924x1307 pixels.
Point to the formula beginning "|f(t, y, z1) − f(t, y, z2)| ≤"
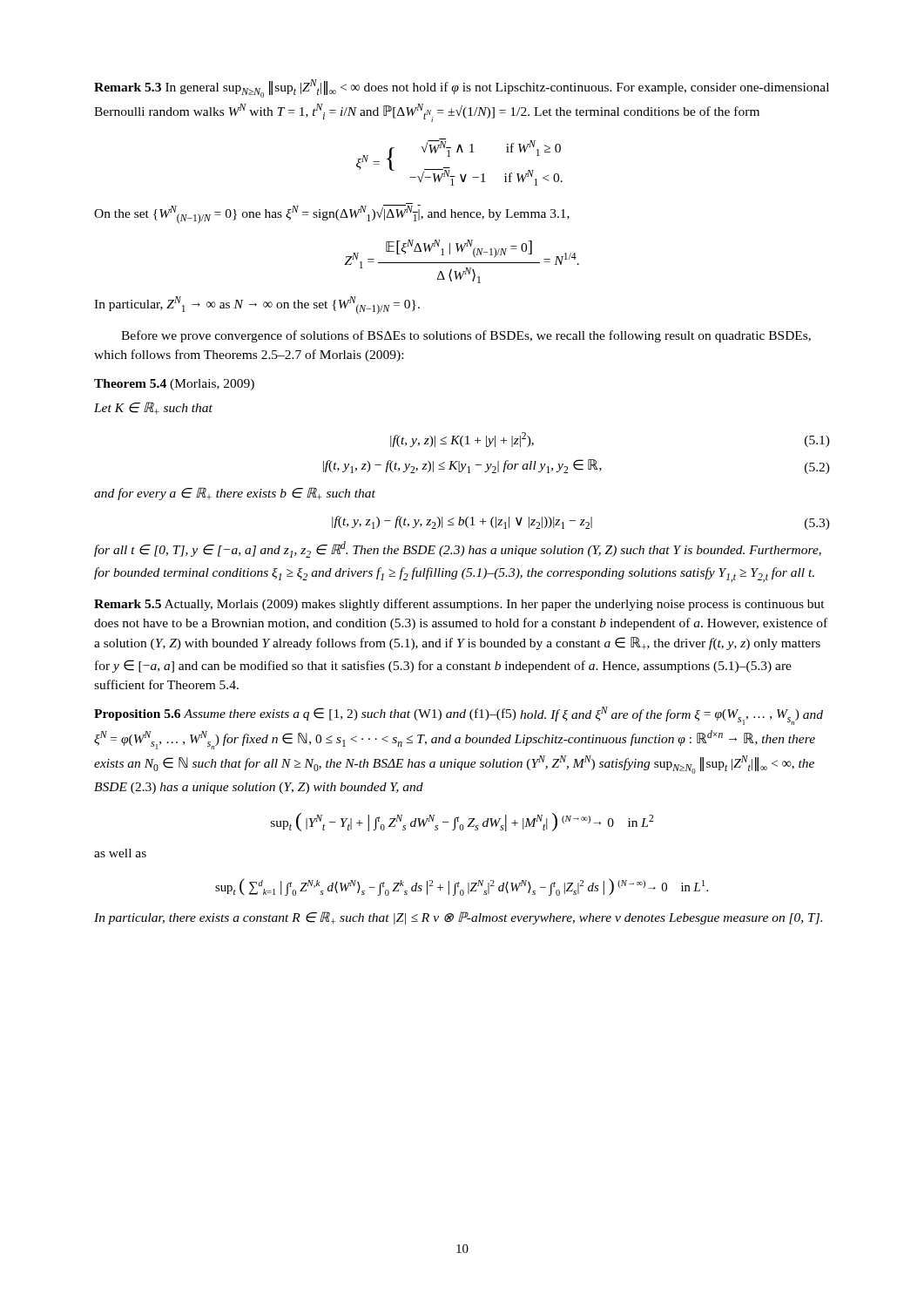[581, 522]
